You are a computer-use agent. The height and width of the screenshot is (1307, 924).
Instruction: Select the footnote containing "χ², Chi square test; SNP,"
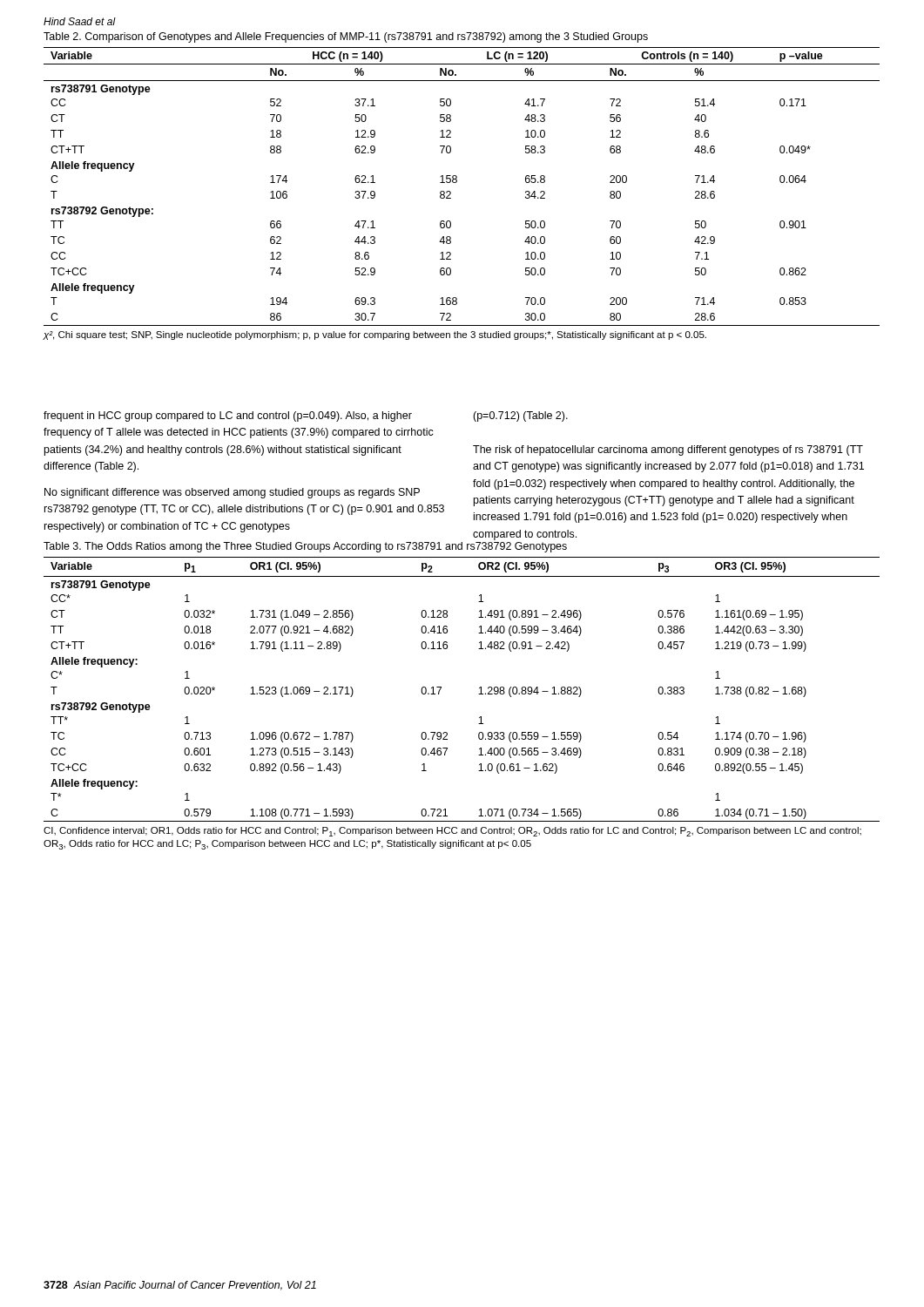(x=375, y=335)
